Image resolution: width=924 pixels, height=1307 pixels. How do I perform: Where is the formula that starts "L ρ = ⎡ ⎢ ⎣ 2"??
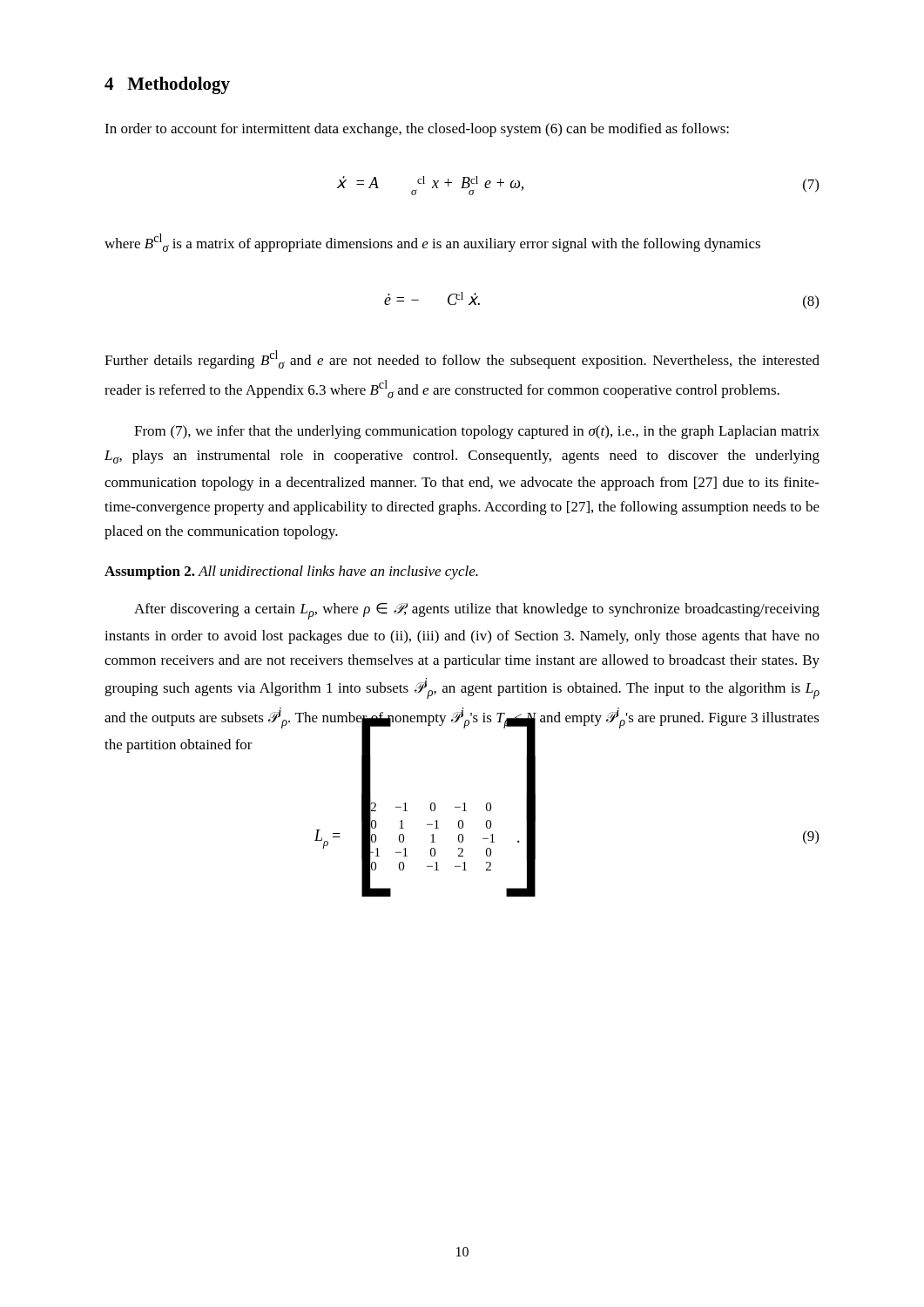coord(462,836)
